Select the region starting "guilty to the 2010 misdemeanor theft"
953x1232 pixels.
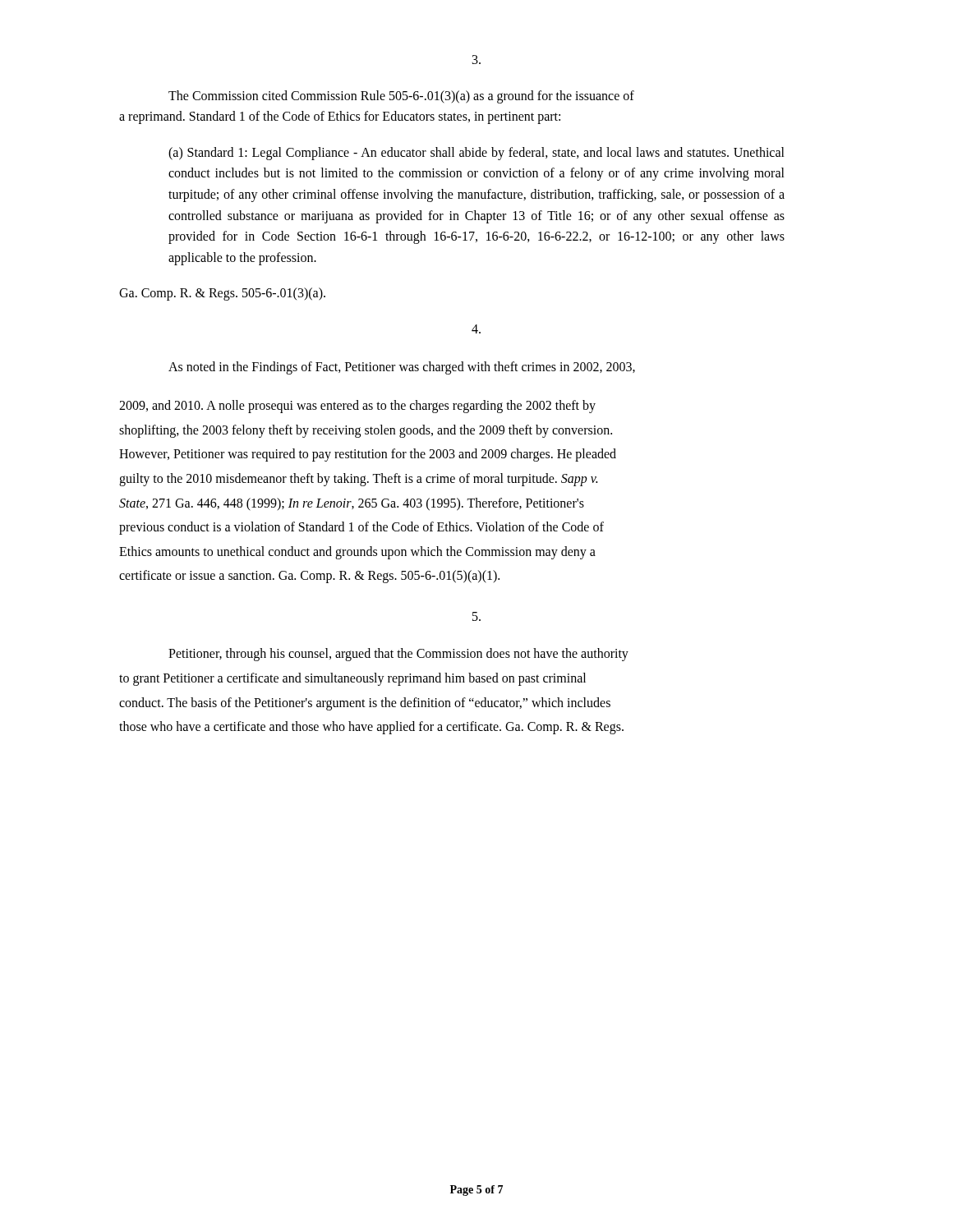[359, 478]
